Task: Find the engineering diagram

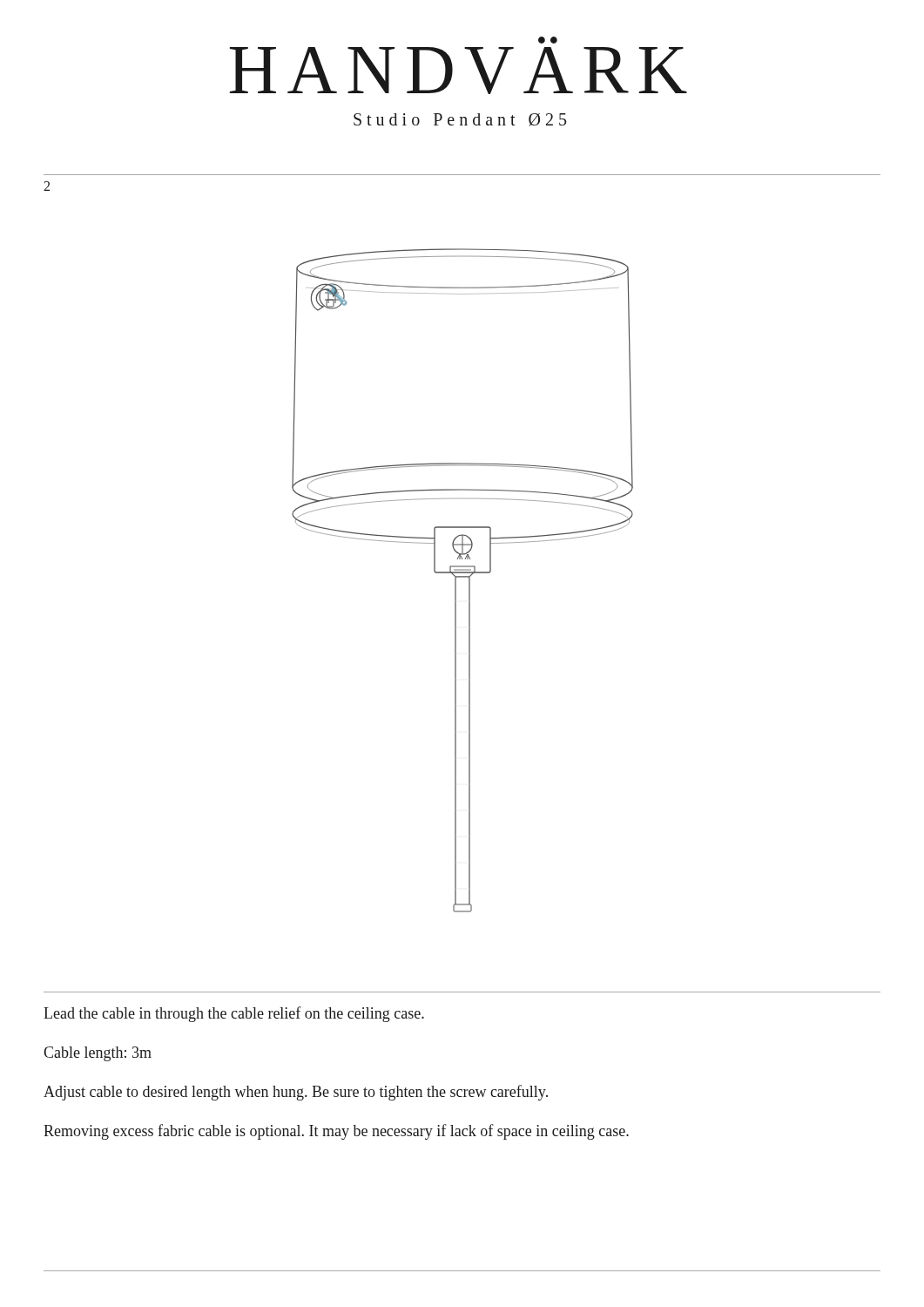Action: pyautogui.click(x=462, y=572)
